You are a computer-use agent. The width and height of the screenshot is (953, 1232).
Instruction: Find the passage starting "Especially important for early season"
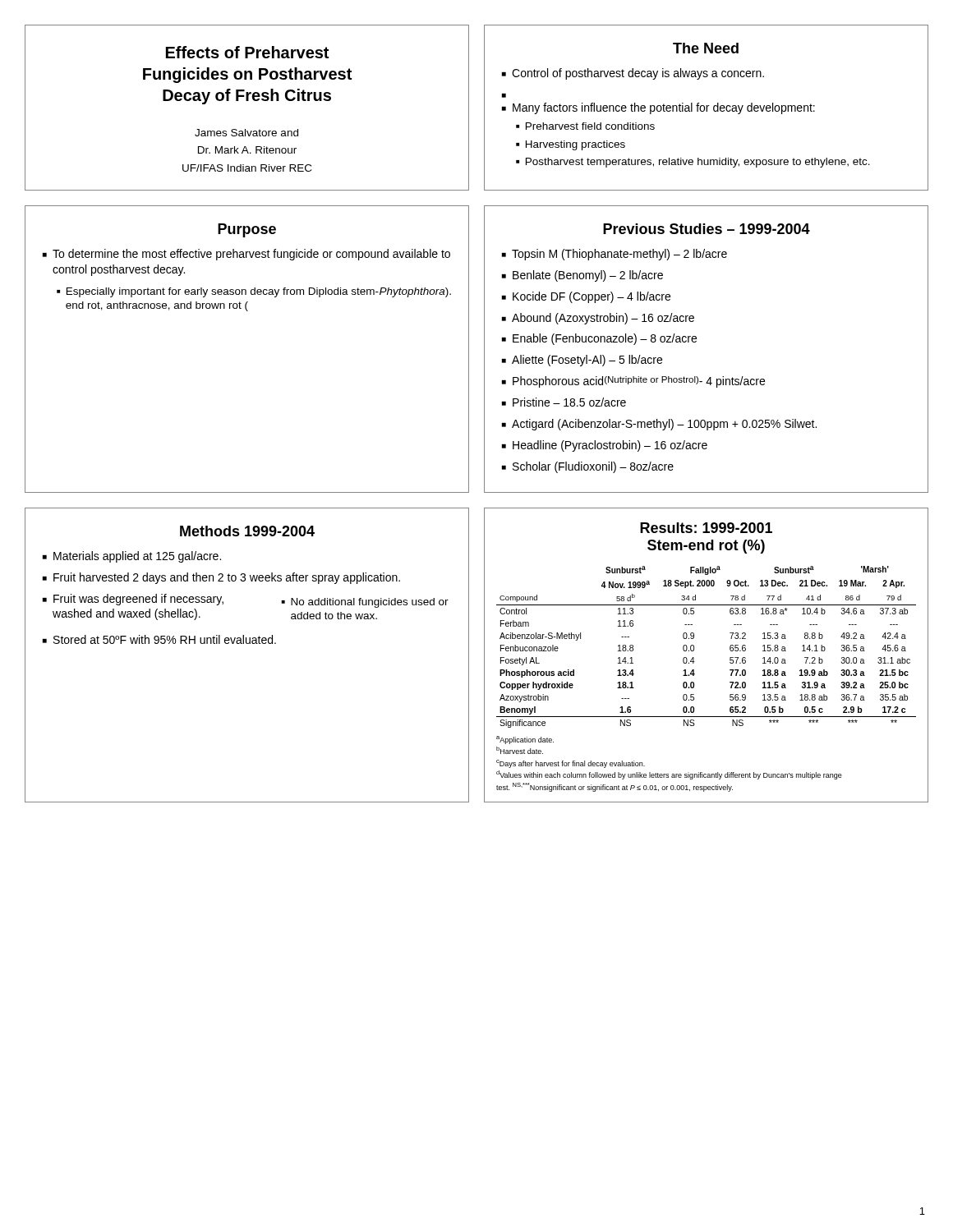tap(259, 298)
